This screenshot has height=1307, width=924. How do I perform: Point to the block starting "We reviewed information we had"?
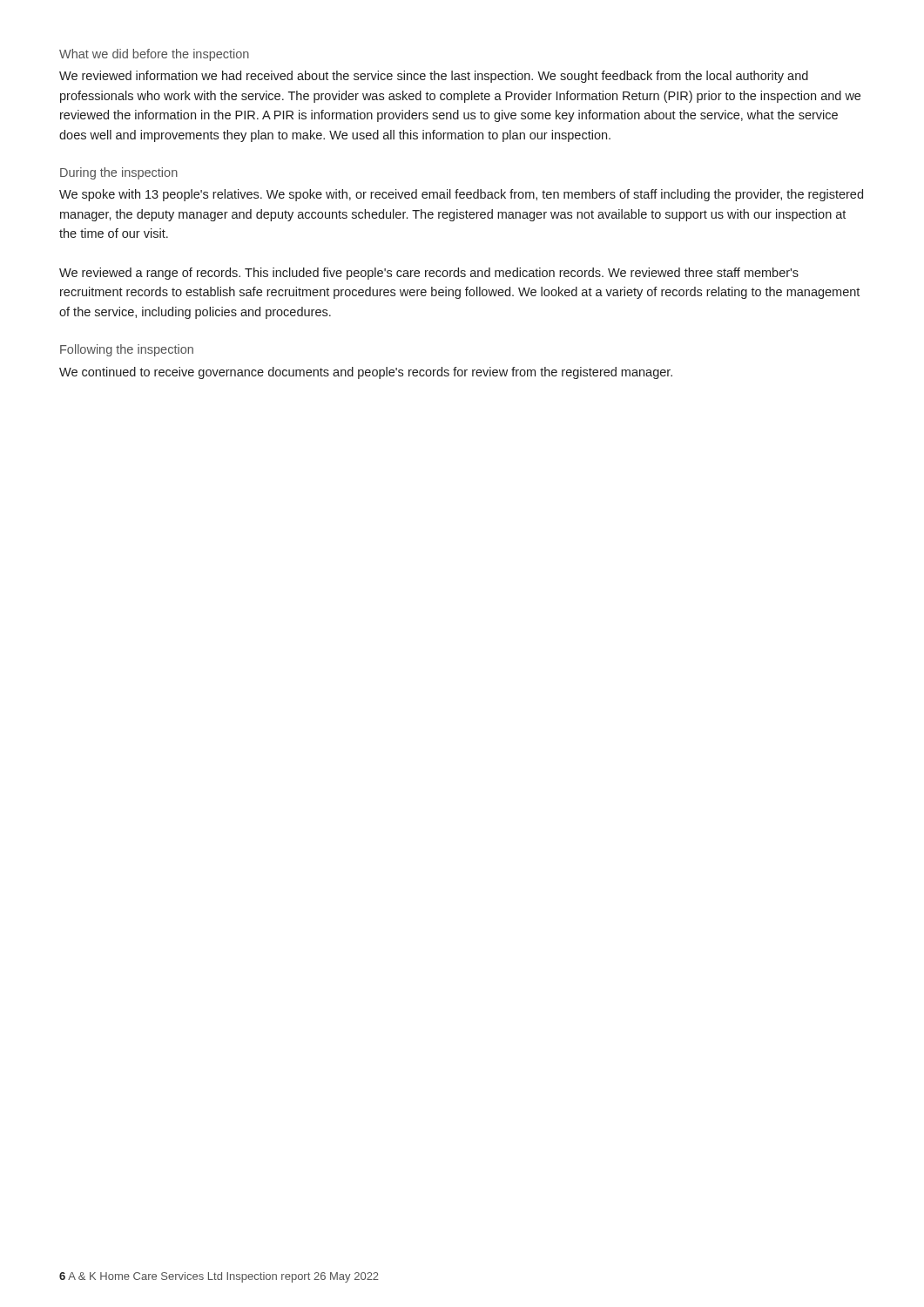pos(460,105)
